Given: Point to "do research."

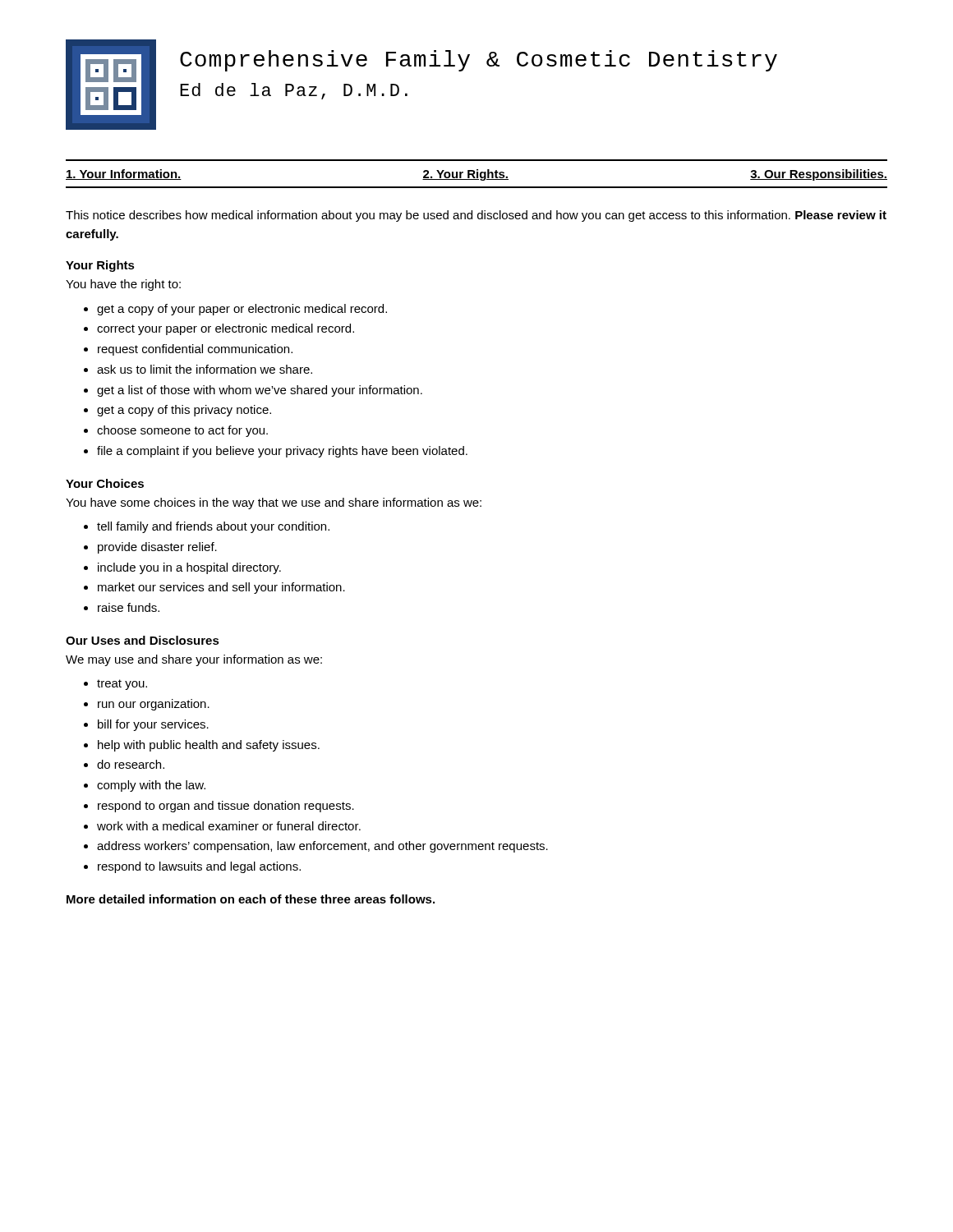Looking at the screenshot, I should pos(131,764).
